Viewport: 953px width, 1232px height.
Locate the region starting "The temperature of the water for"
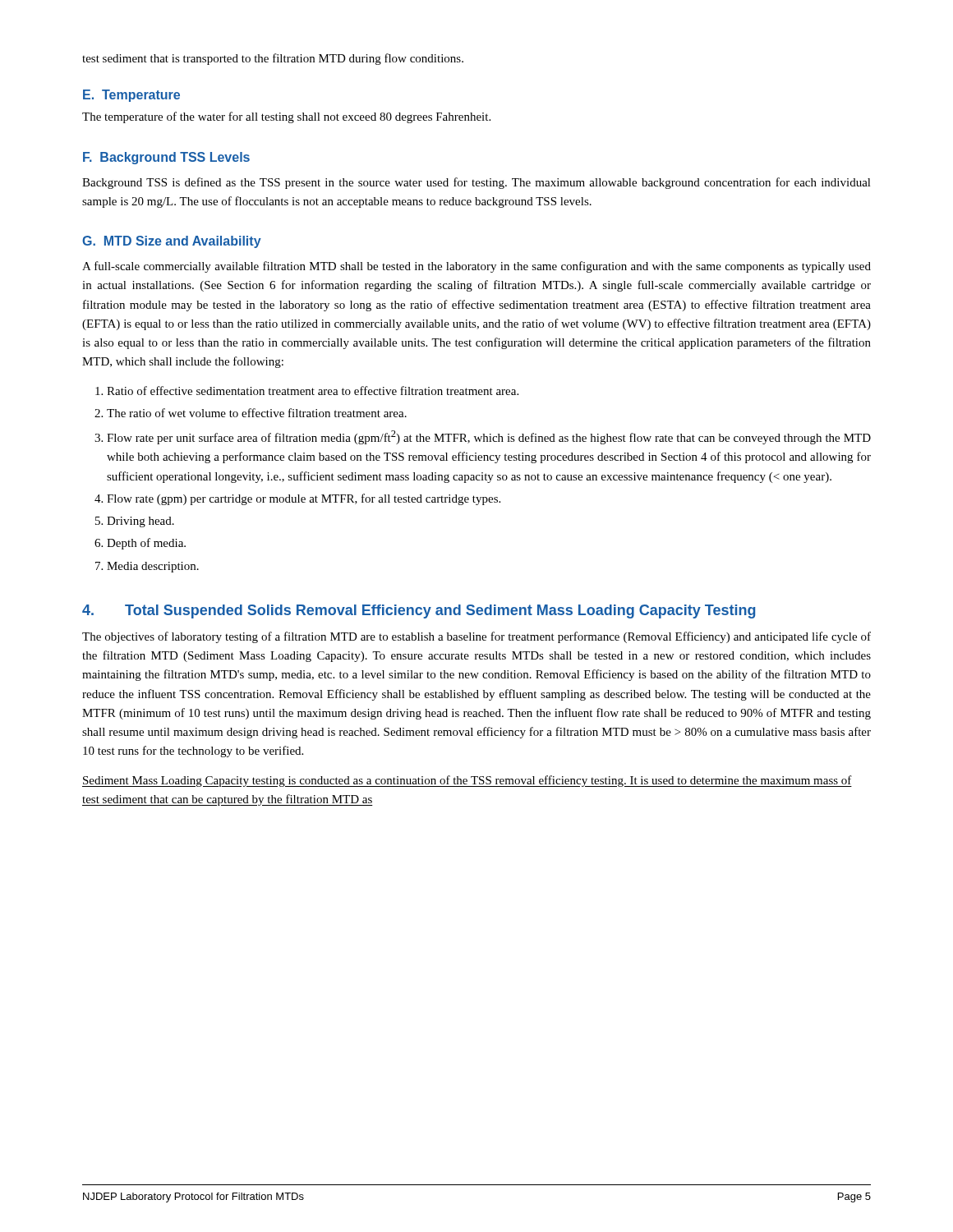point(476,117)
